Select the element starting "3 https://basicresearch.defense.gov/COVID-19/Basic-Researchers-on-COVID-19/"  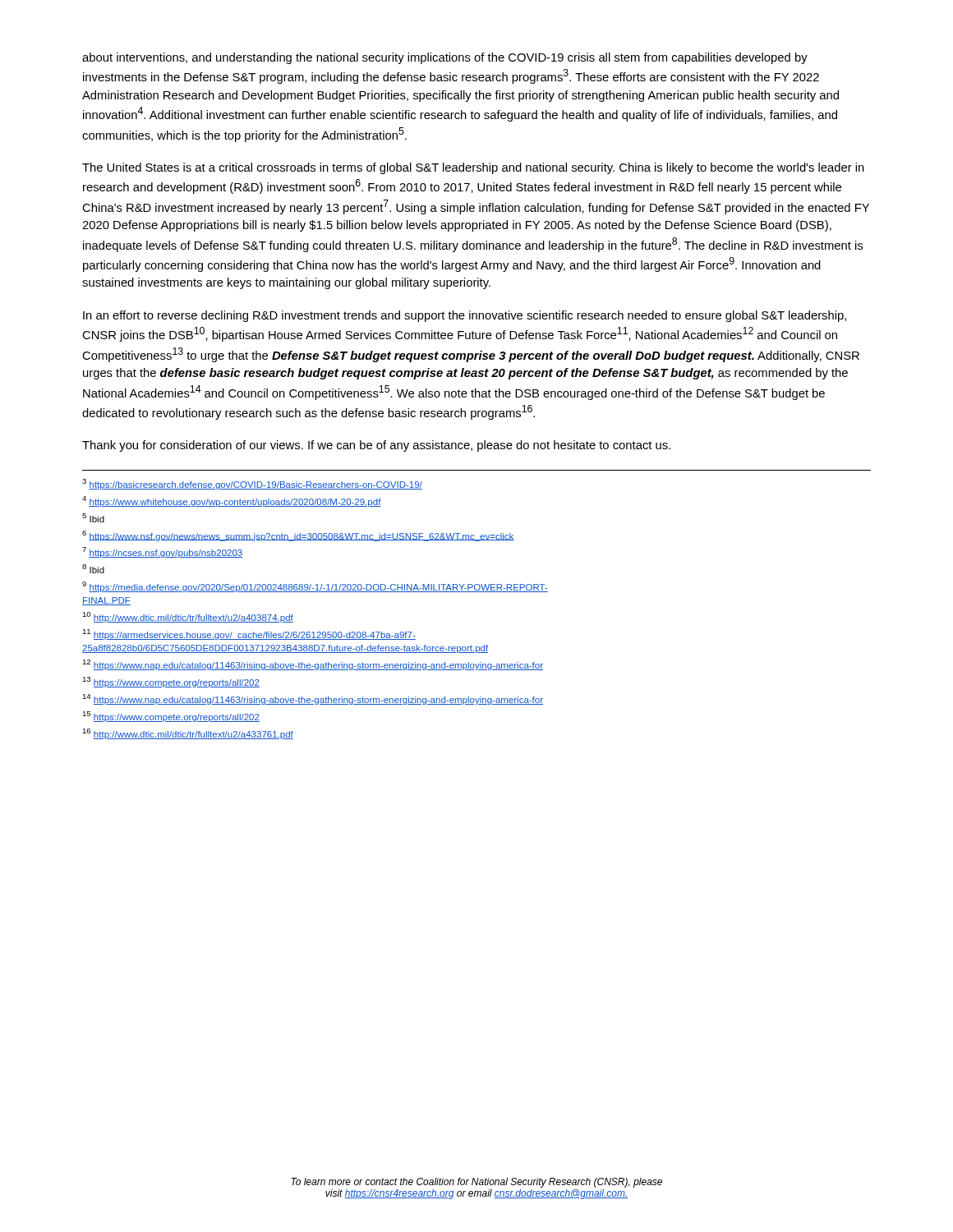[252, 483]
